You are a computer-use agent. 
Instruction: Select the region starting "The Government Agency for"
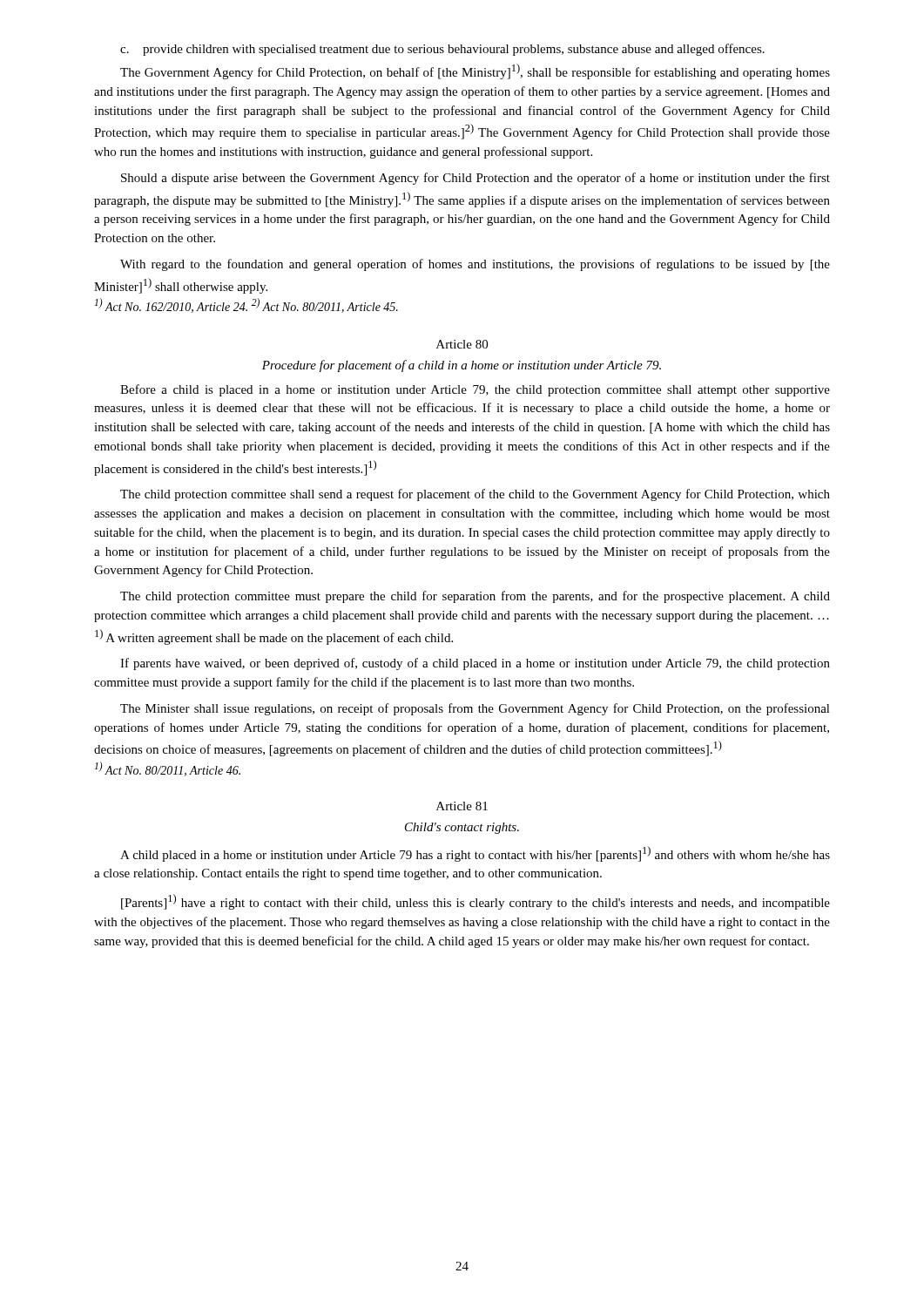point(462,111)
